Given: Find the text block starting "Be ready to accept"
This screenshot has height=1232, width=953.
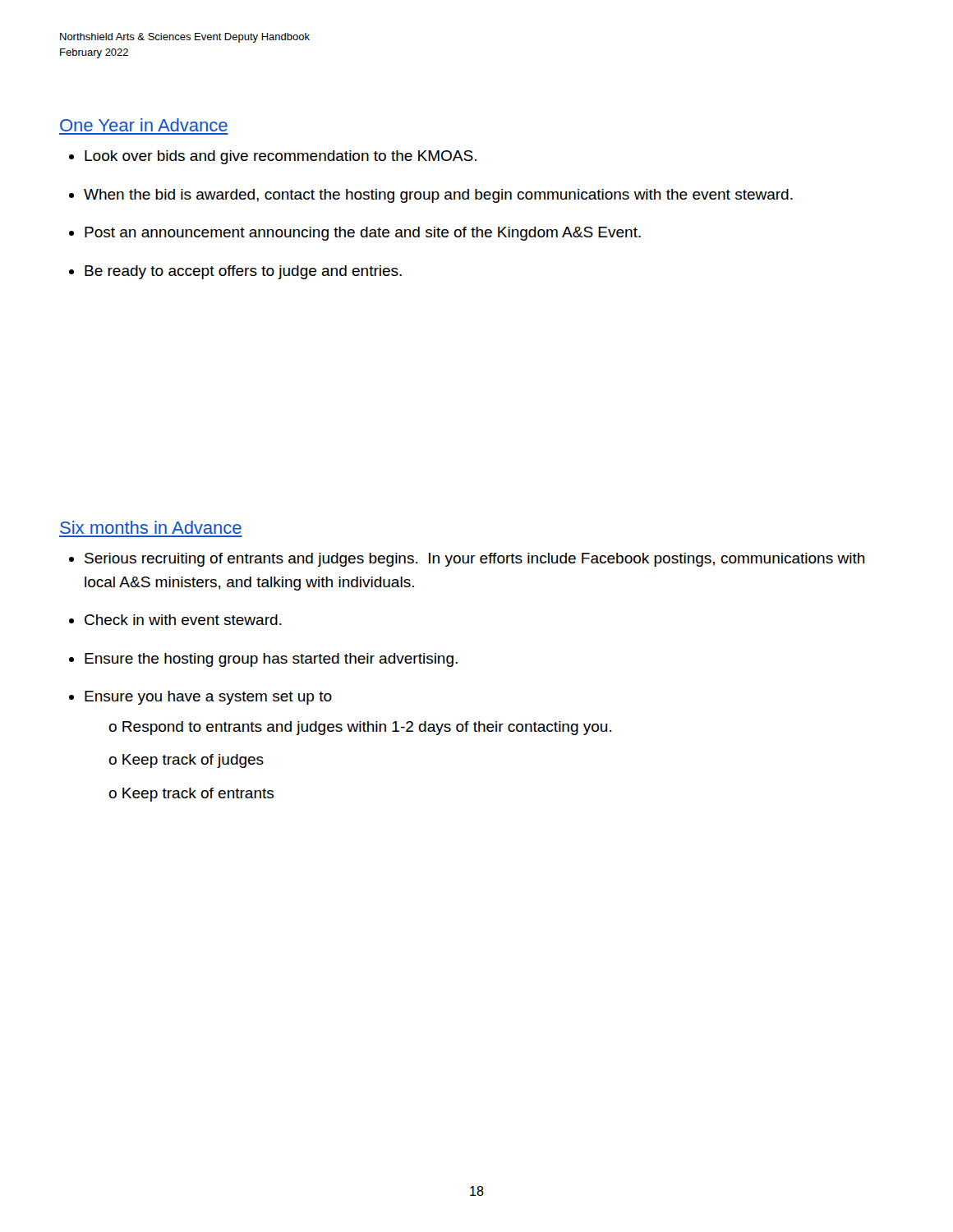Looking at the screenshot, I should tap(243, 270).
